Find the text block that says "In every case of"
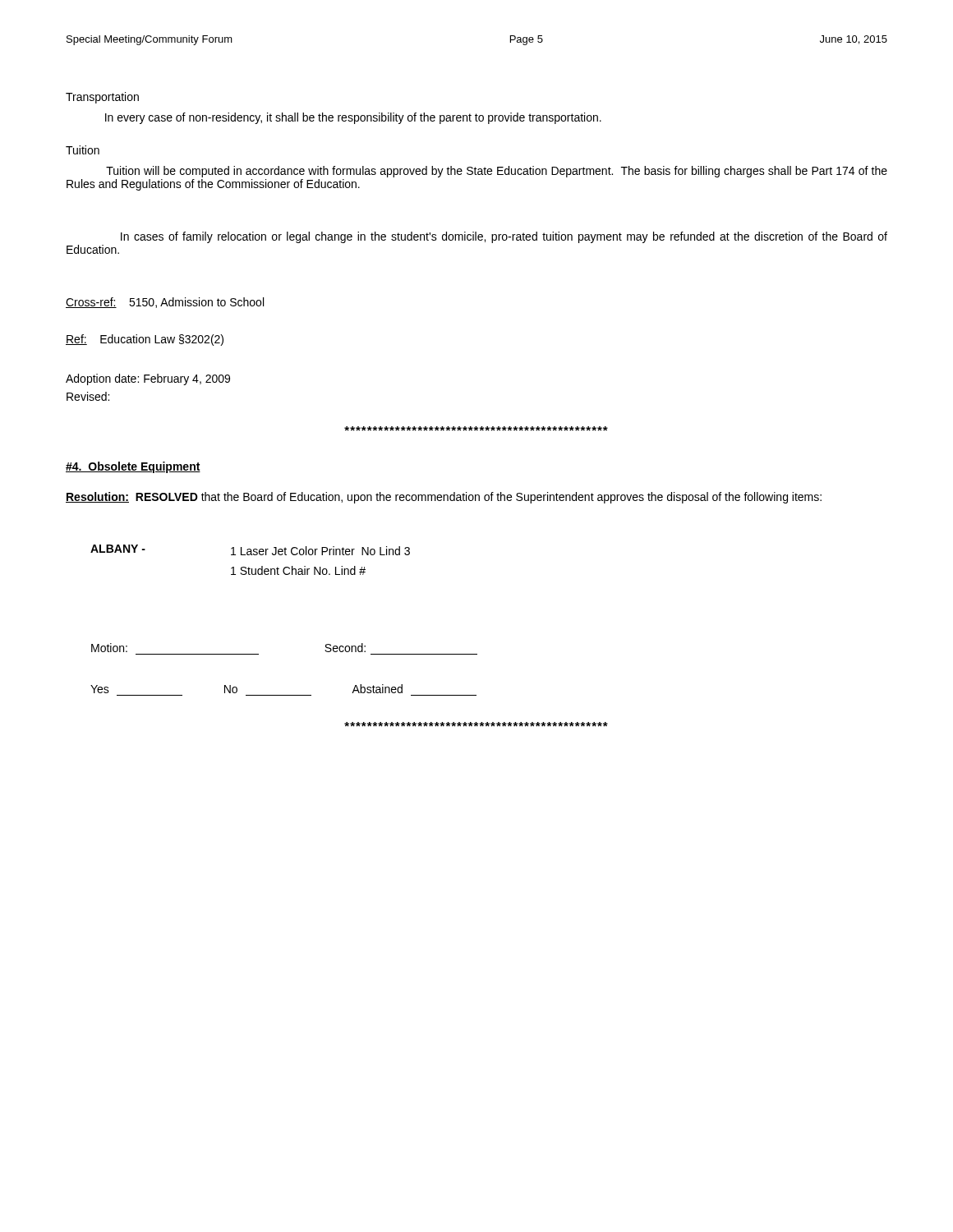 pos(334,117)
